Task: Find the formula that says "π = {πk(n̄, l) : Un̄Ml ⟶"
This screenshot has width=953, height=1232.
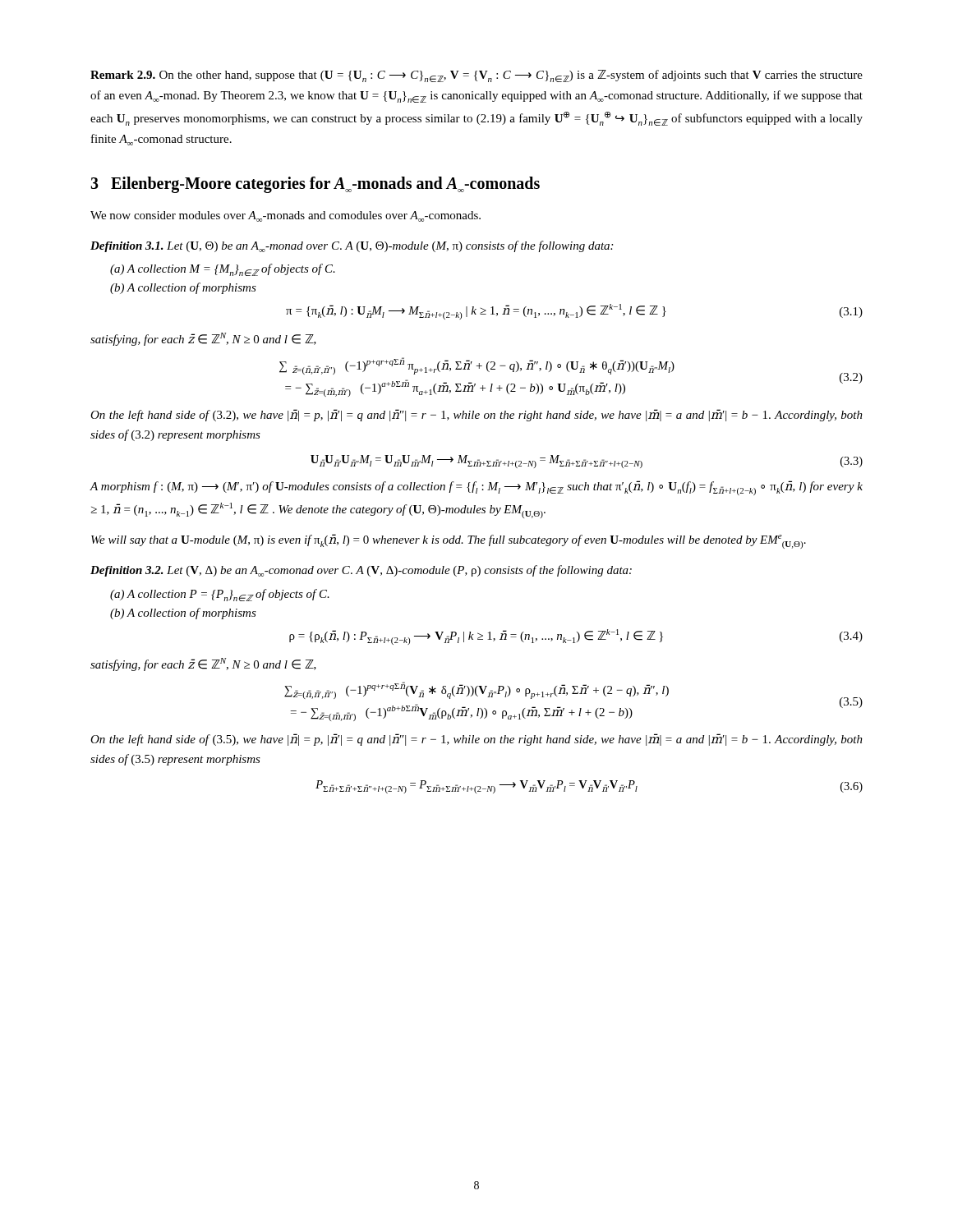Action: click(x=574, y=311)
